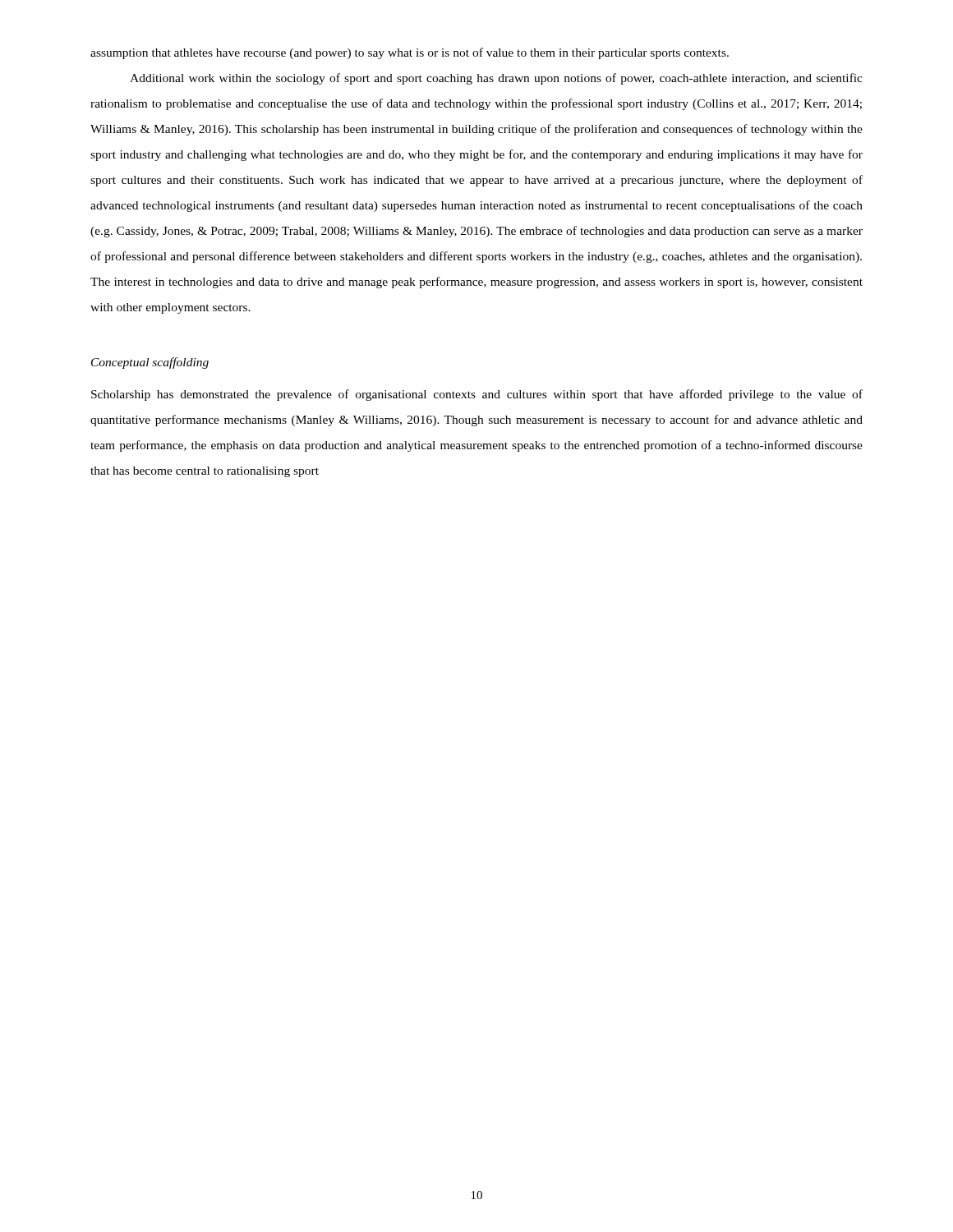Point to "Conceptual scaffolding"
Viewport: 953px width, 1232px height.
[150, 362]
